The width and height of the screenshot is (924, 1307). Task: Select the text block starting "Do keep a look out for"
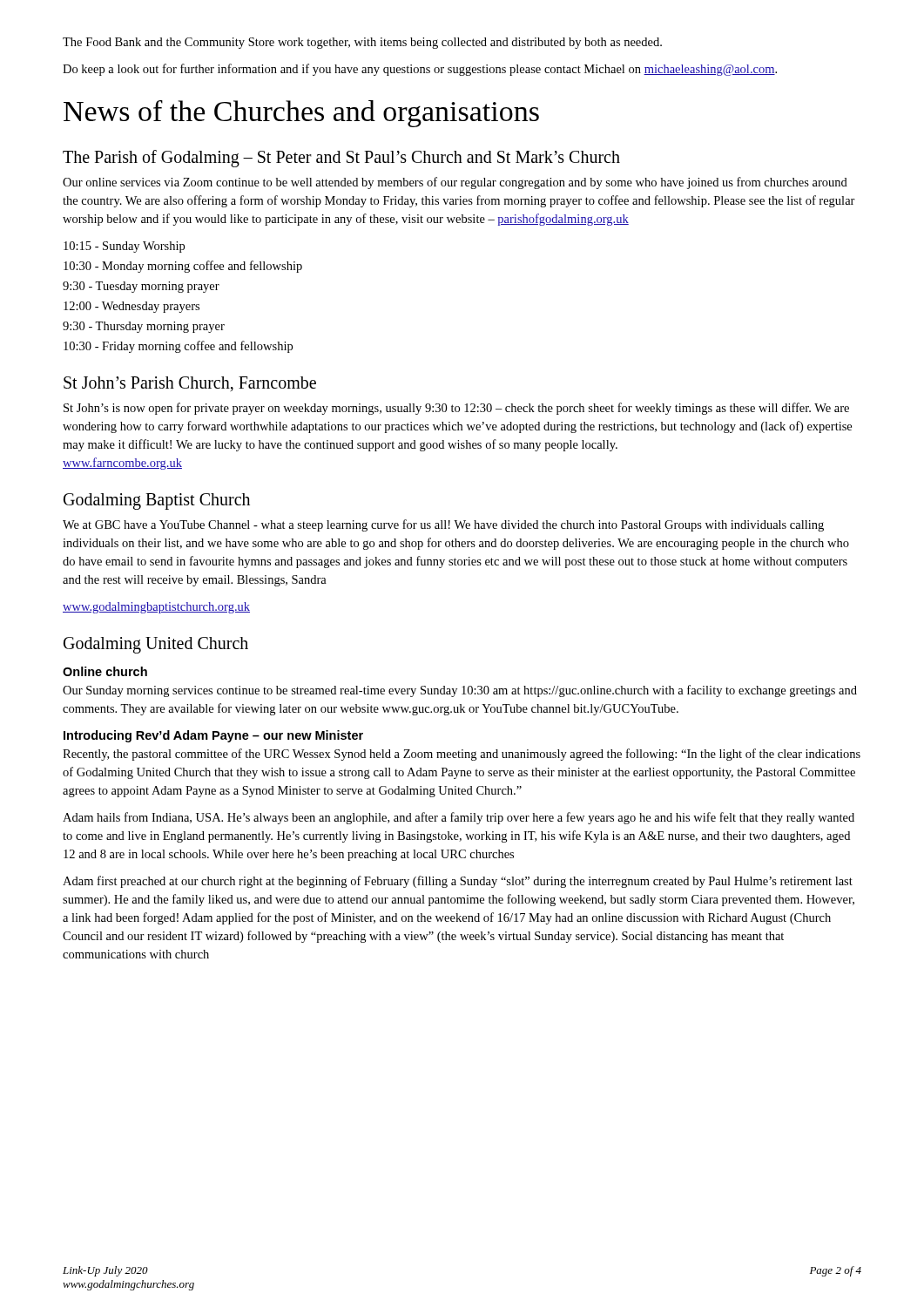(462, 69)
